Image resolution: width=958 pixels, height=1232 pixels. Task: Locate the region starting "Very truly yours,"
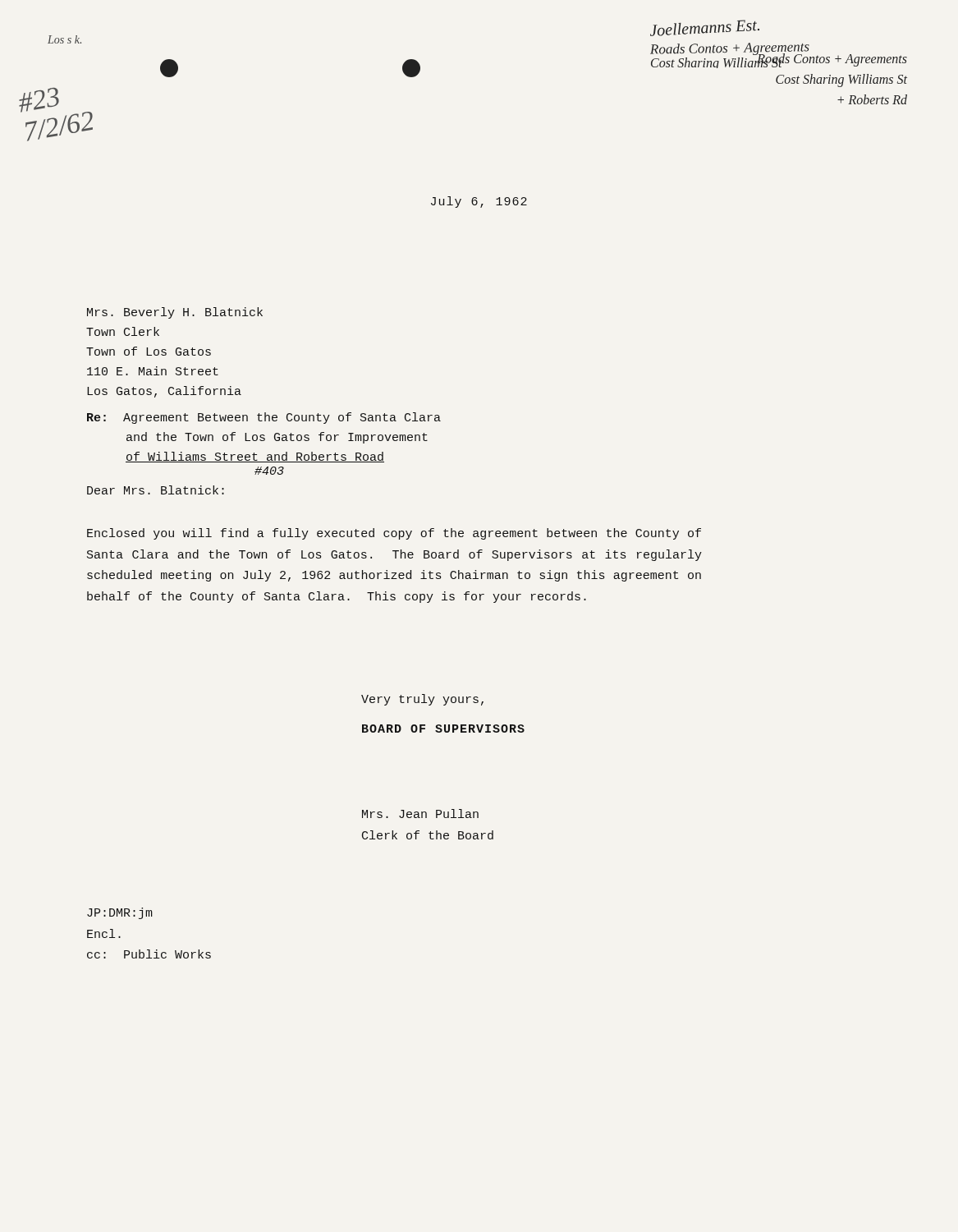[x=424, y=700]
